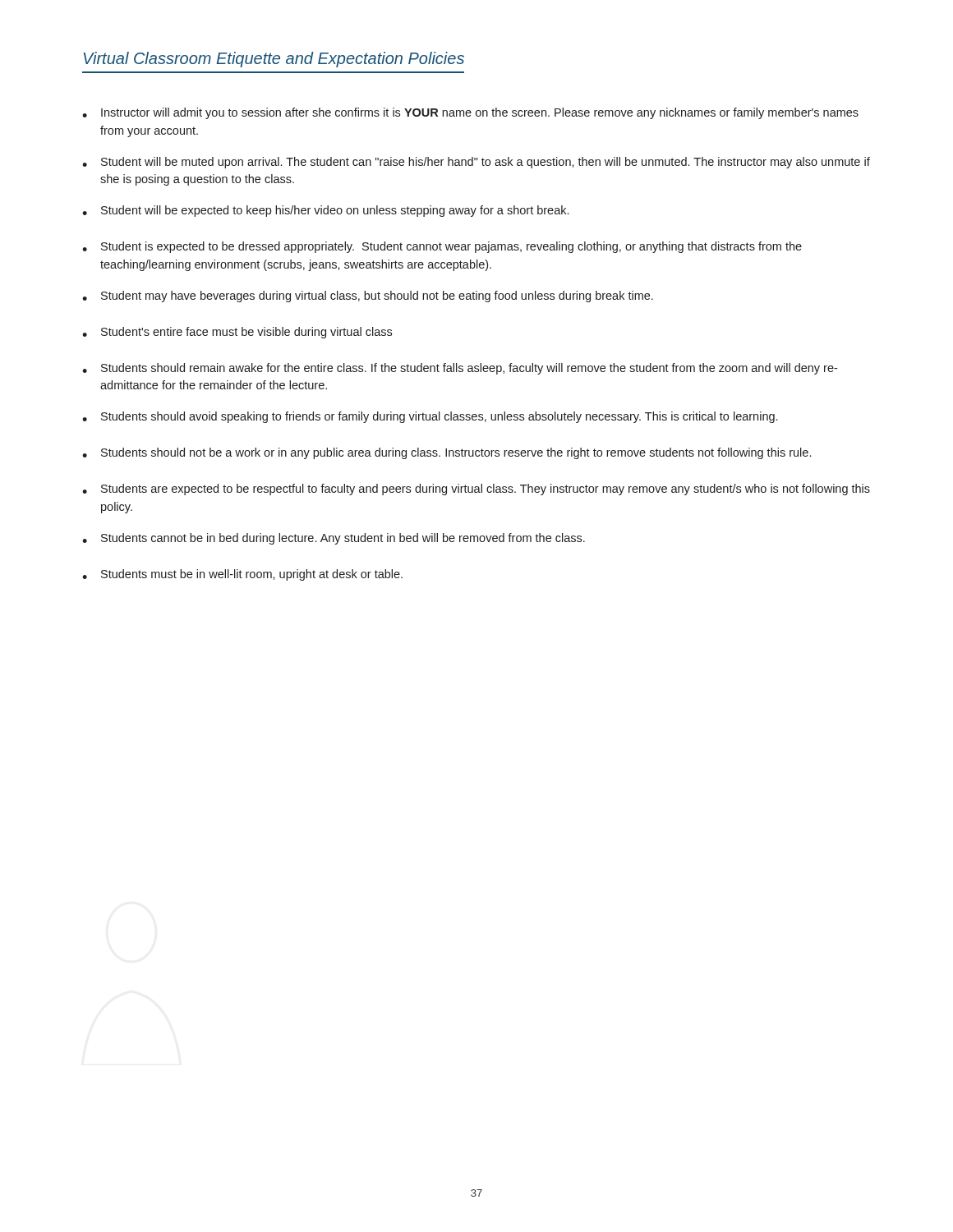Click on the list item that reads "• Instructor will admit you"
The width and height of the screenshot is (953, 1232).
coord(476,122)
